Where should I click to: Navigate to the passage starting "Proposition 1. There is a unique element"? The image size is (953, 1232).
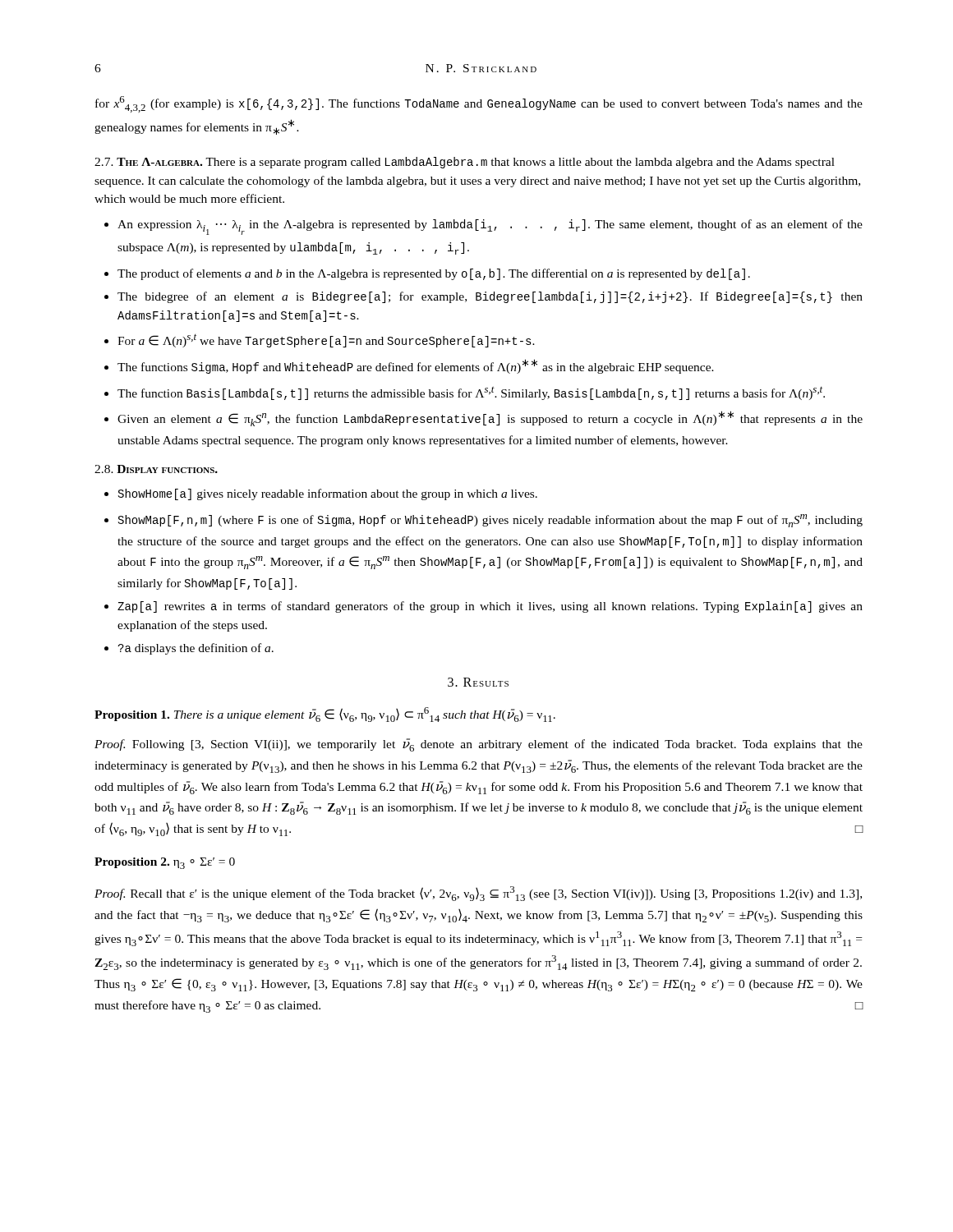click(x=325, y=714)
